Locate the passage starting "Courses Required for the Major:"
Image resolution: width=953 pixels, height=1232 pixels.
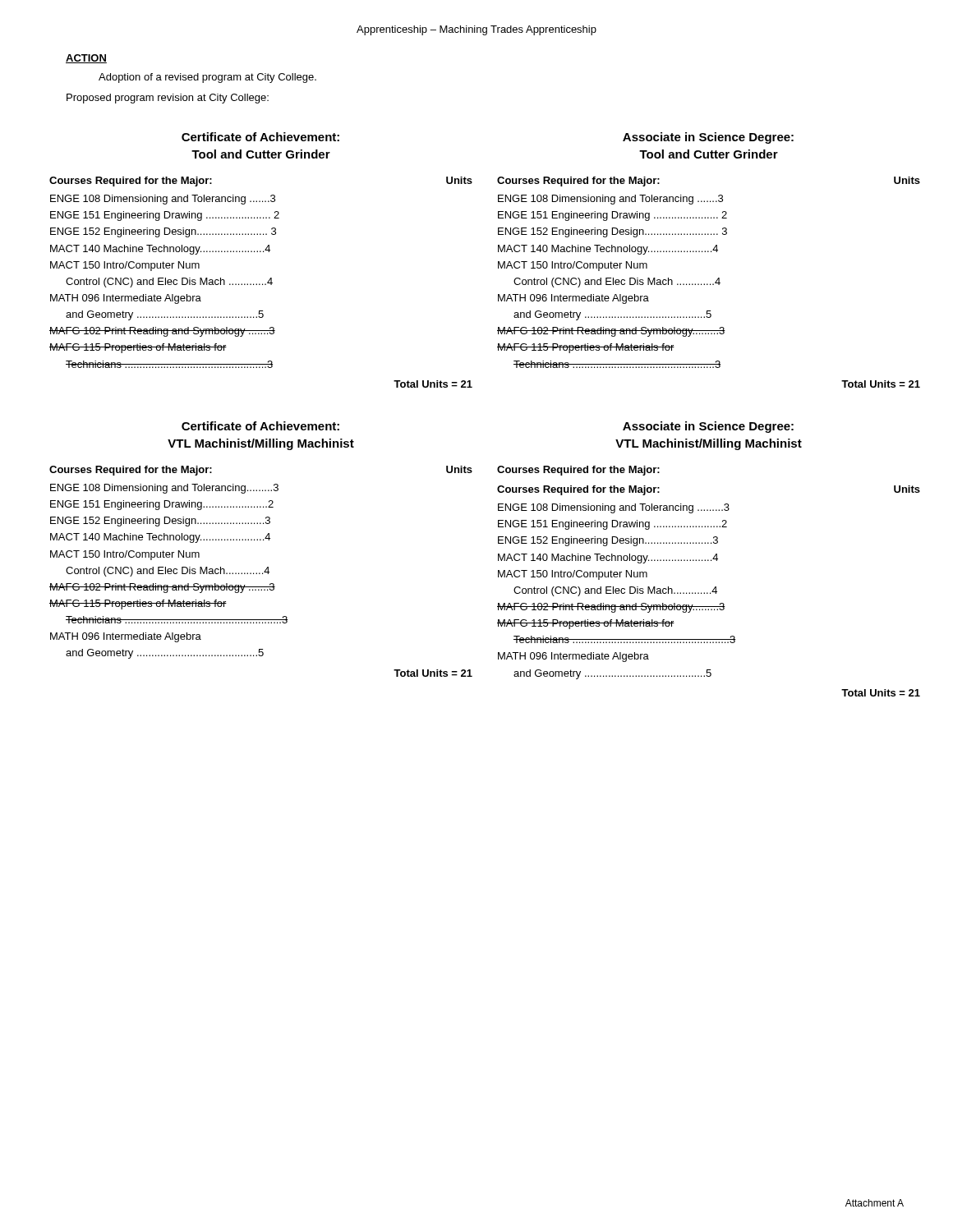point(579,469)
